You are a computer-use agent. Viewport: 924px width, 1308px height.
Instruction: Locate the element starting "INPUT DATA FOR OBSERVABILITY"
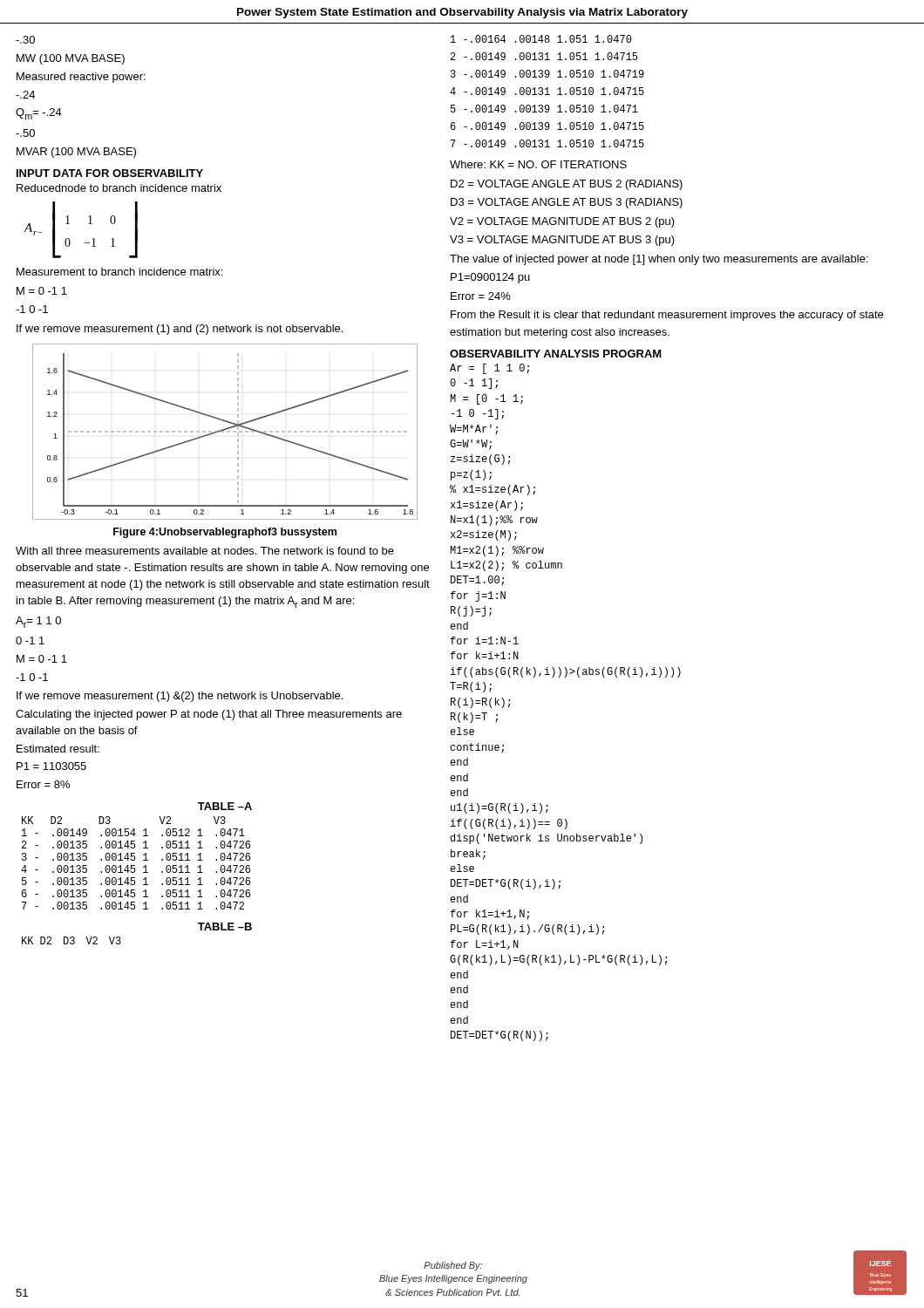tap(109, 173)
